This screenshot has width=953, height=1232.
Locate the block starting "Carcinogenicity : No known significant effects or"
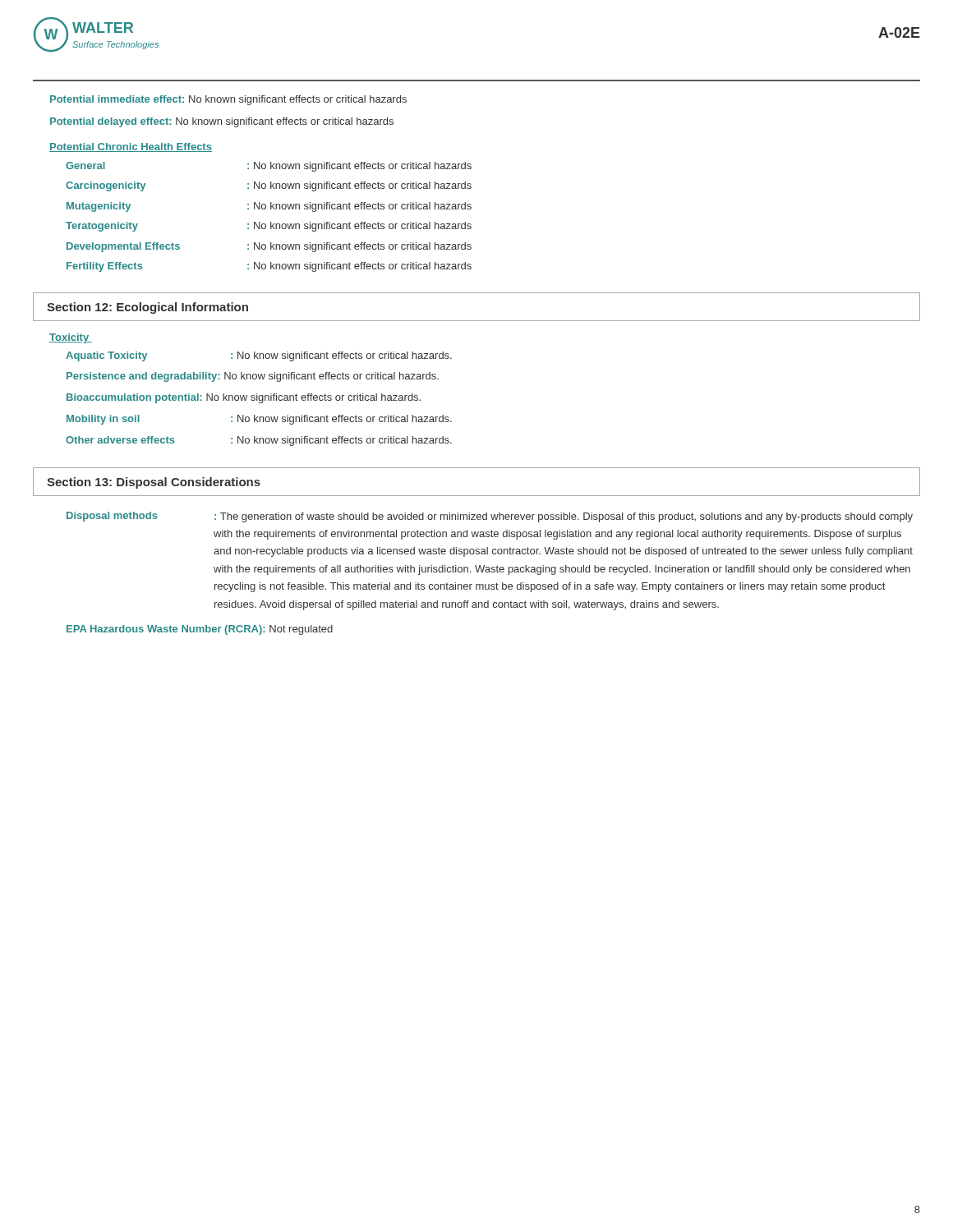(x=269, y=186)
